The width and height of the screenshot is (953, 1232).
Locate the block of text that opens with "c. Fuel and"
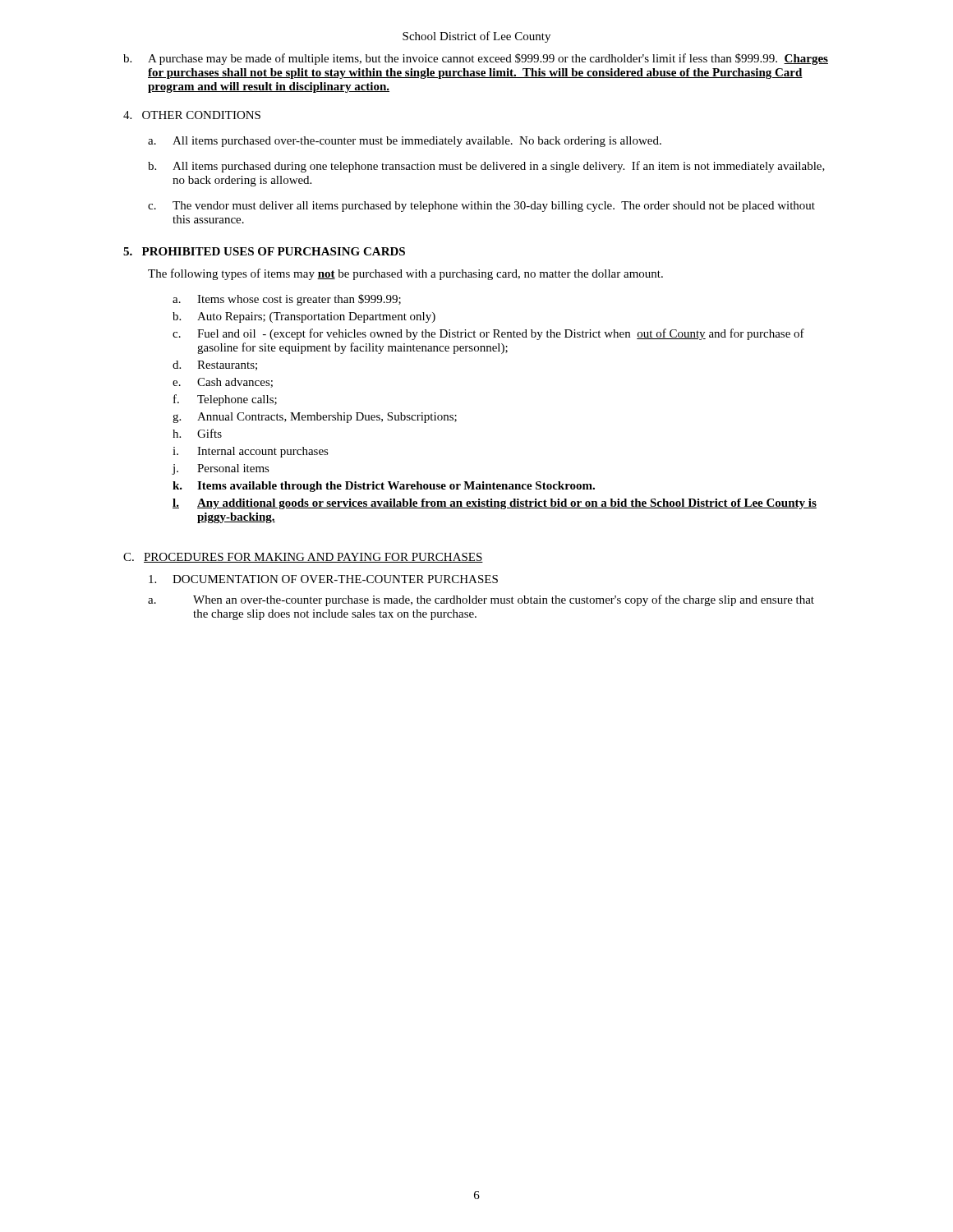click(x=501, y=341)
